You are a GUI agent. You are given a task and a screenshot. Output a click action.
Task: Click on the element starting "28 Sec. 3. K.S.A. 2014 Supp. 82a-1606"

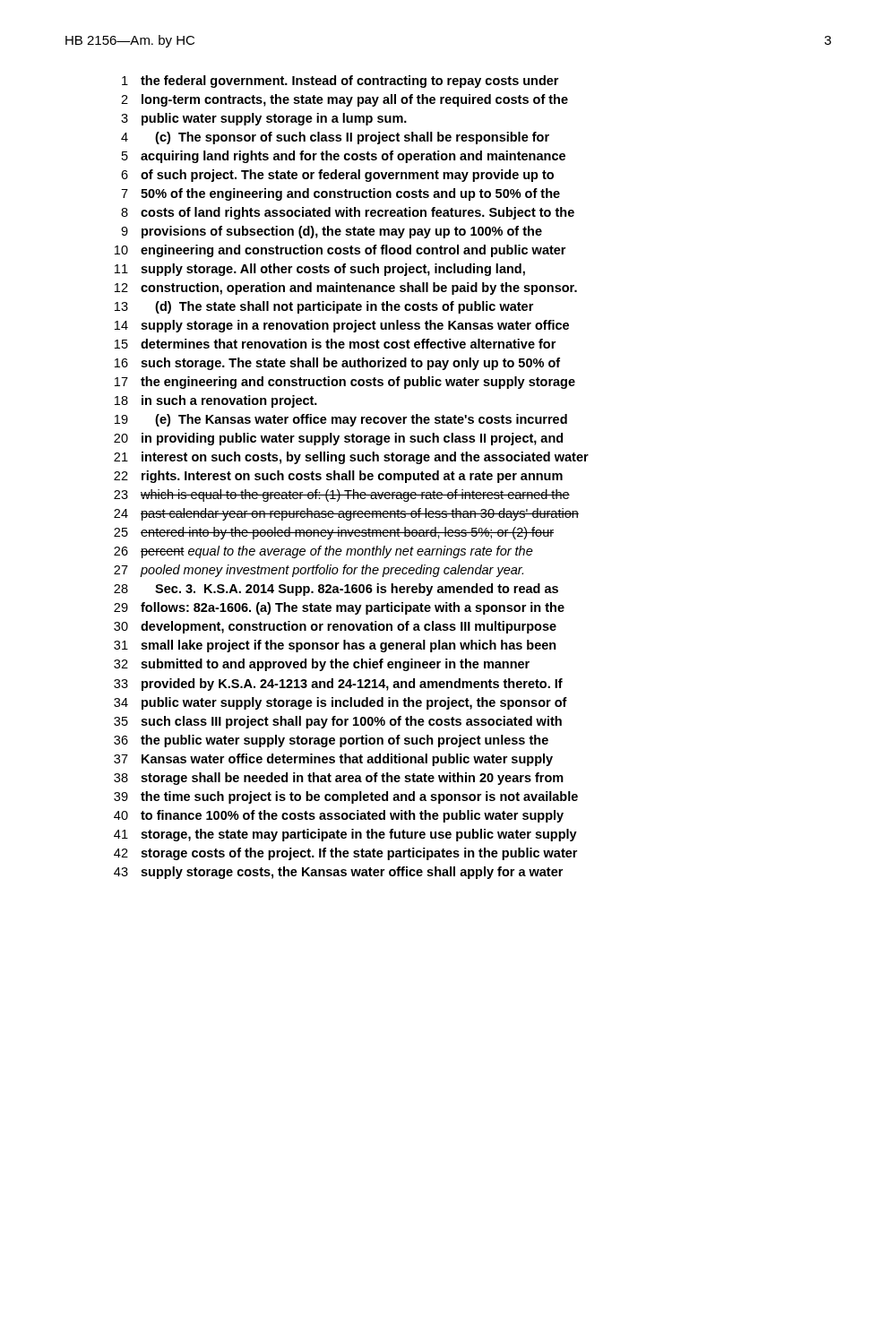(463, 731)
